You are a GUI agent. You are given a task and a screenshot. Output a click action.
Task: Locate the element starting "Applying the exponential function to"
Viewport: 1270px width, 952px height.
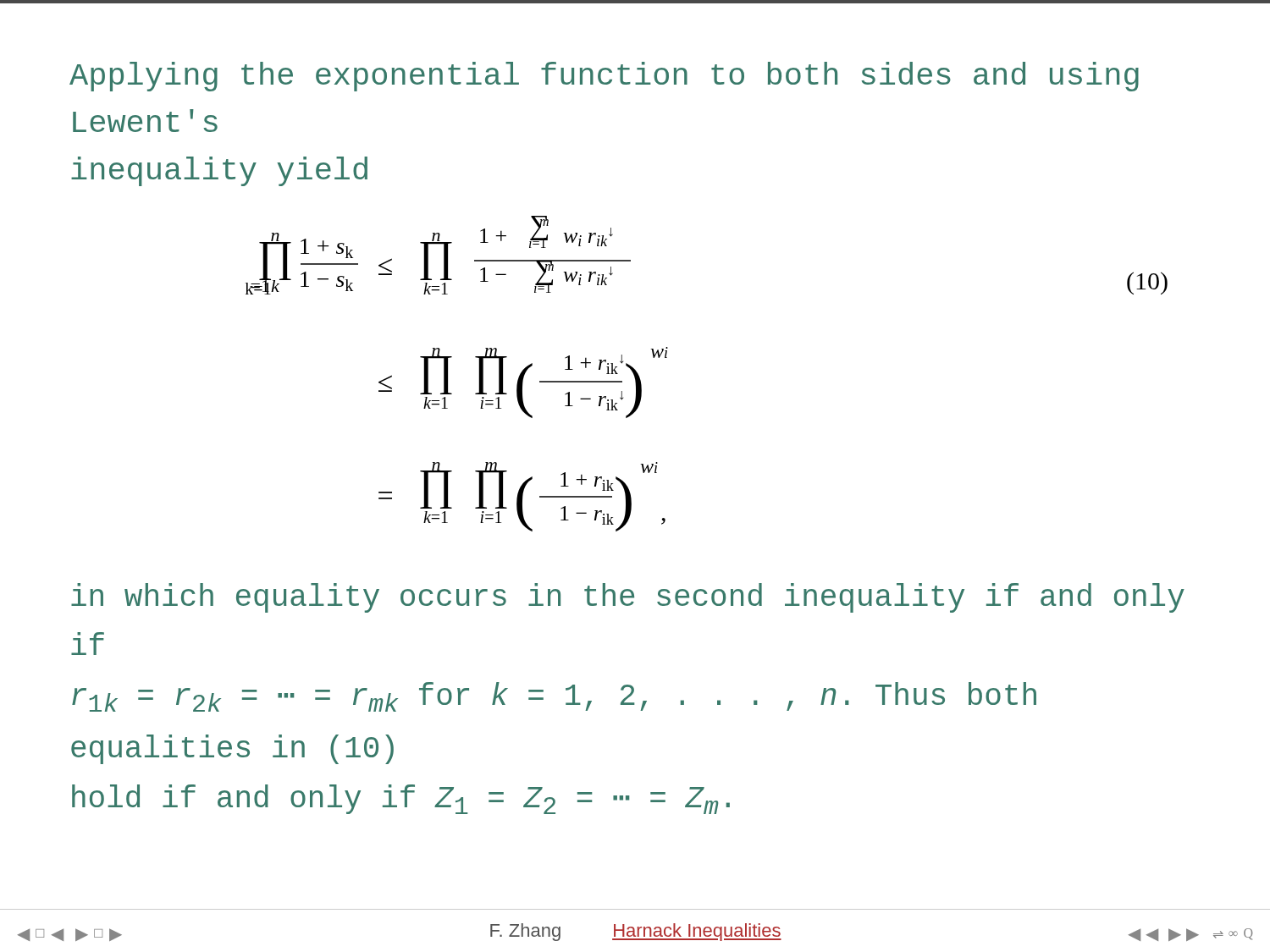point(604,77)
